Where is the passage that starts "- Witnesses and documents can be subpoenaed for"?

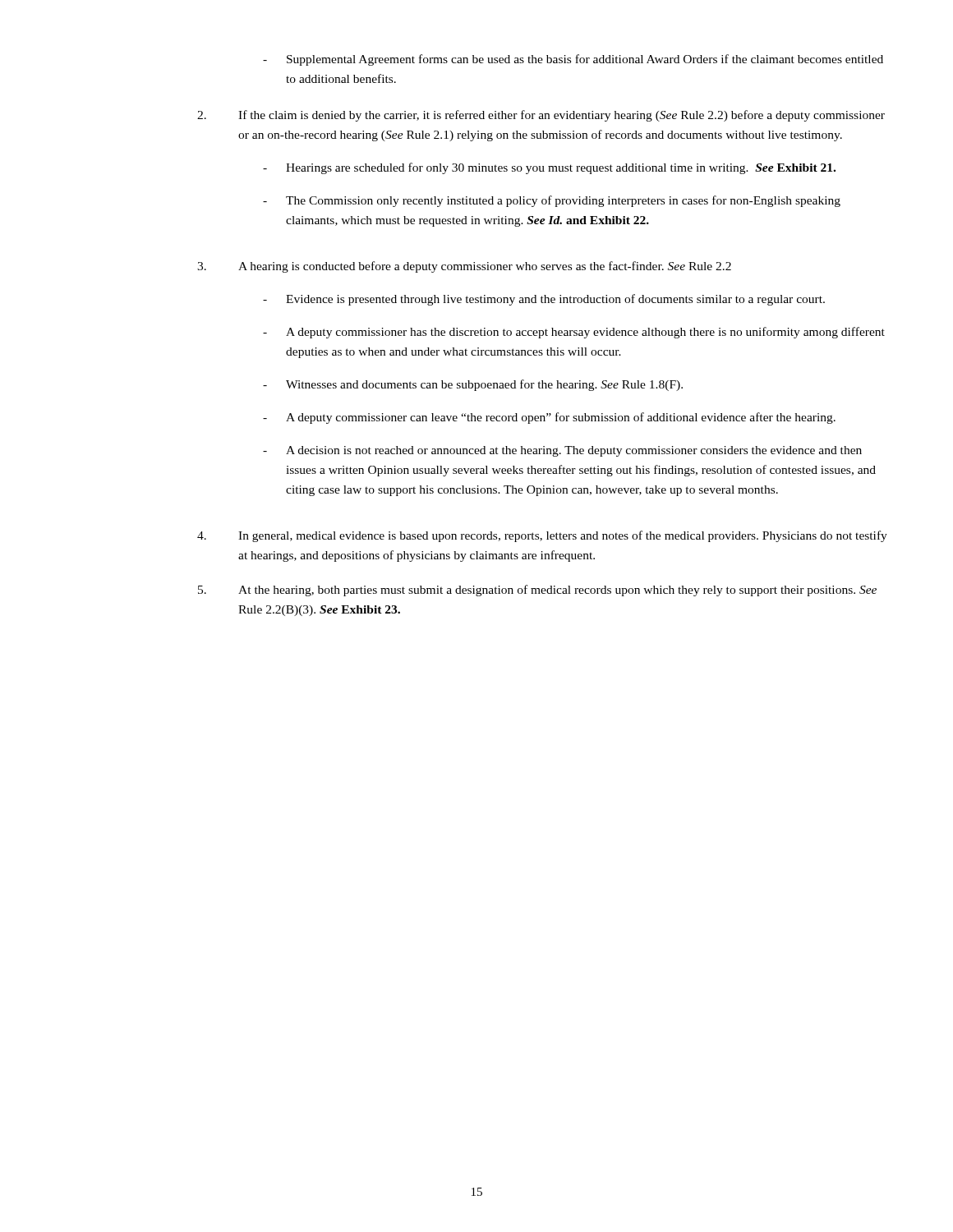(x=575, y=385)
